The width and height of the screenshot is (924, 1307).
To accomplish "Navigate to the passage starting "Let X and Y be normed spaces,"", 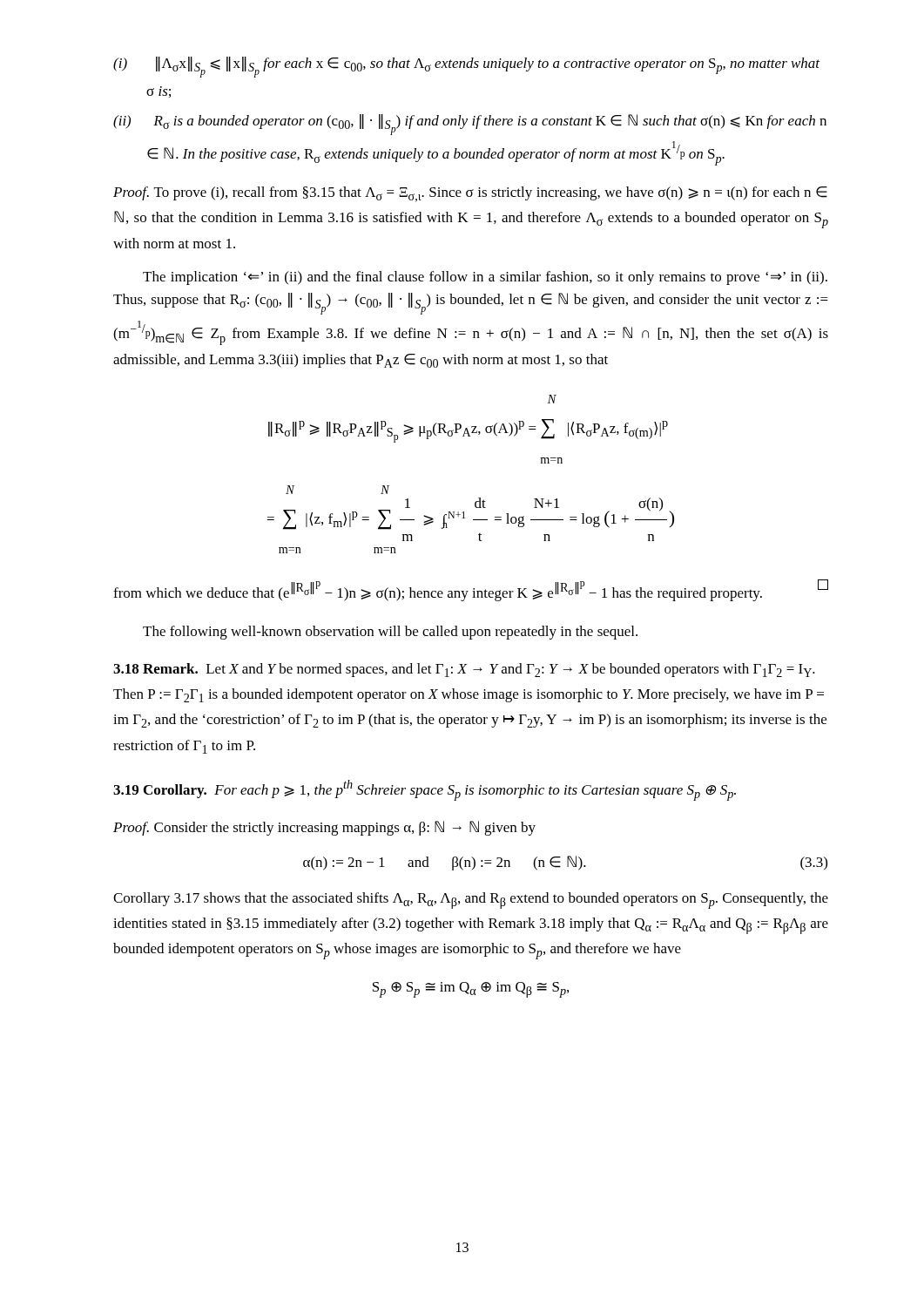I will tap(470, 707).
